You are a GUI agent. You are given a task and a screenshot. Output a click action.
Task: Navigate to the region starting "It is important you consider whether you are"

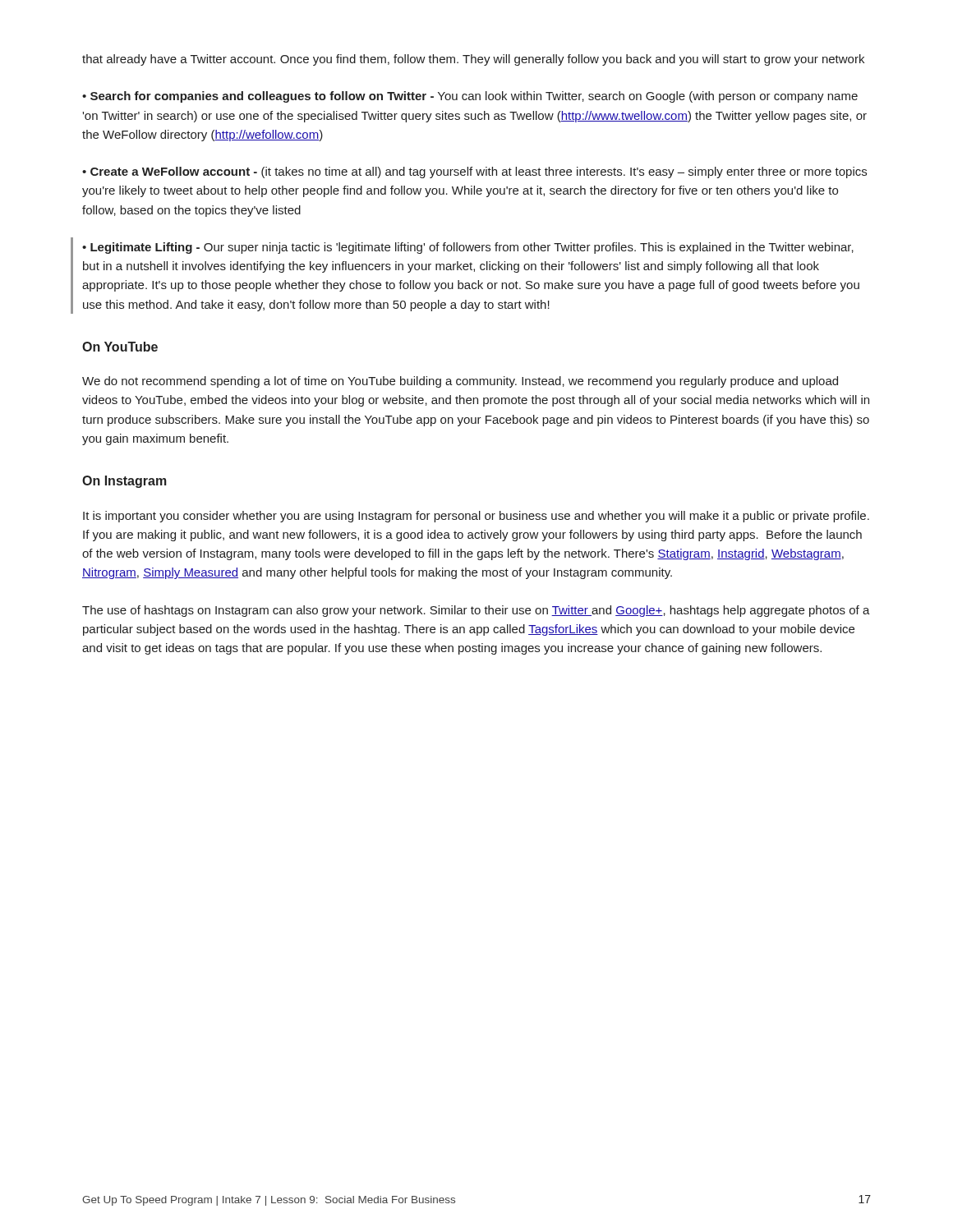(476, 544)
